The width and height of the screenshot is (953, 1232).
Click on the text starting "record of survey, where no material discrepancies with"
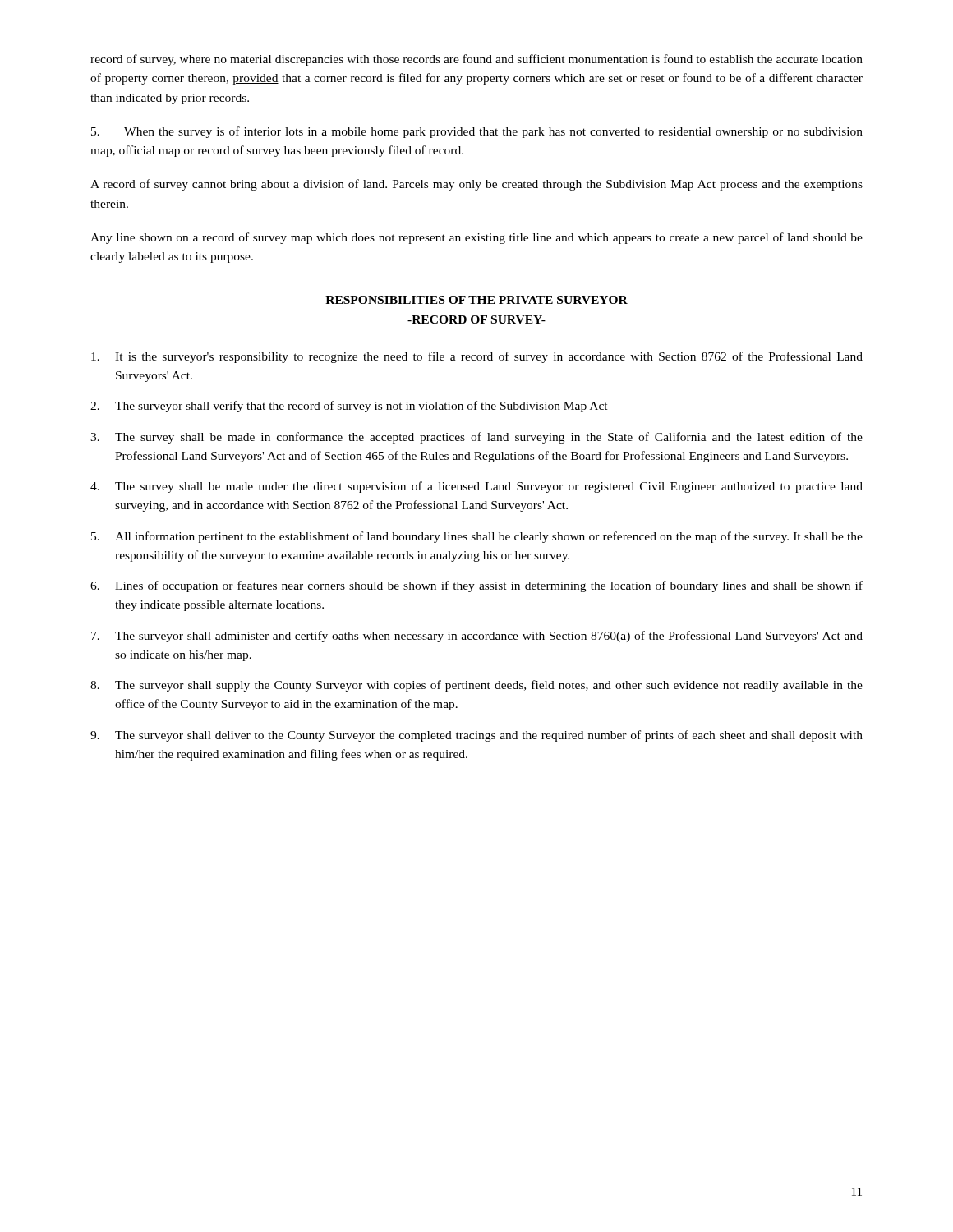click(x=476, y=78)
